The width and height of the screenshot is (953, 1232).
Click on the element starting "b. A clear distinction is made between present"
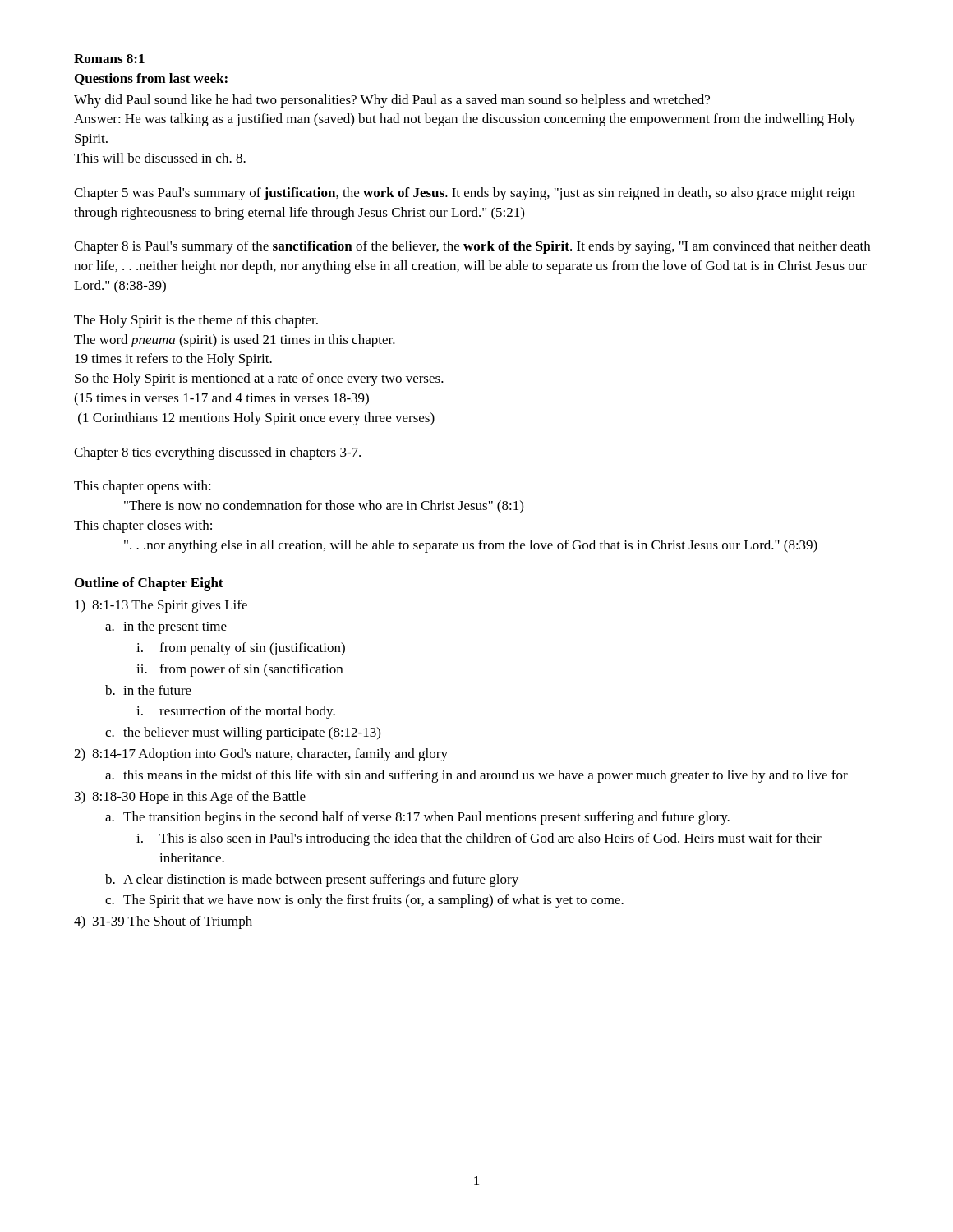click(312, 879)
